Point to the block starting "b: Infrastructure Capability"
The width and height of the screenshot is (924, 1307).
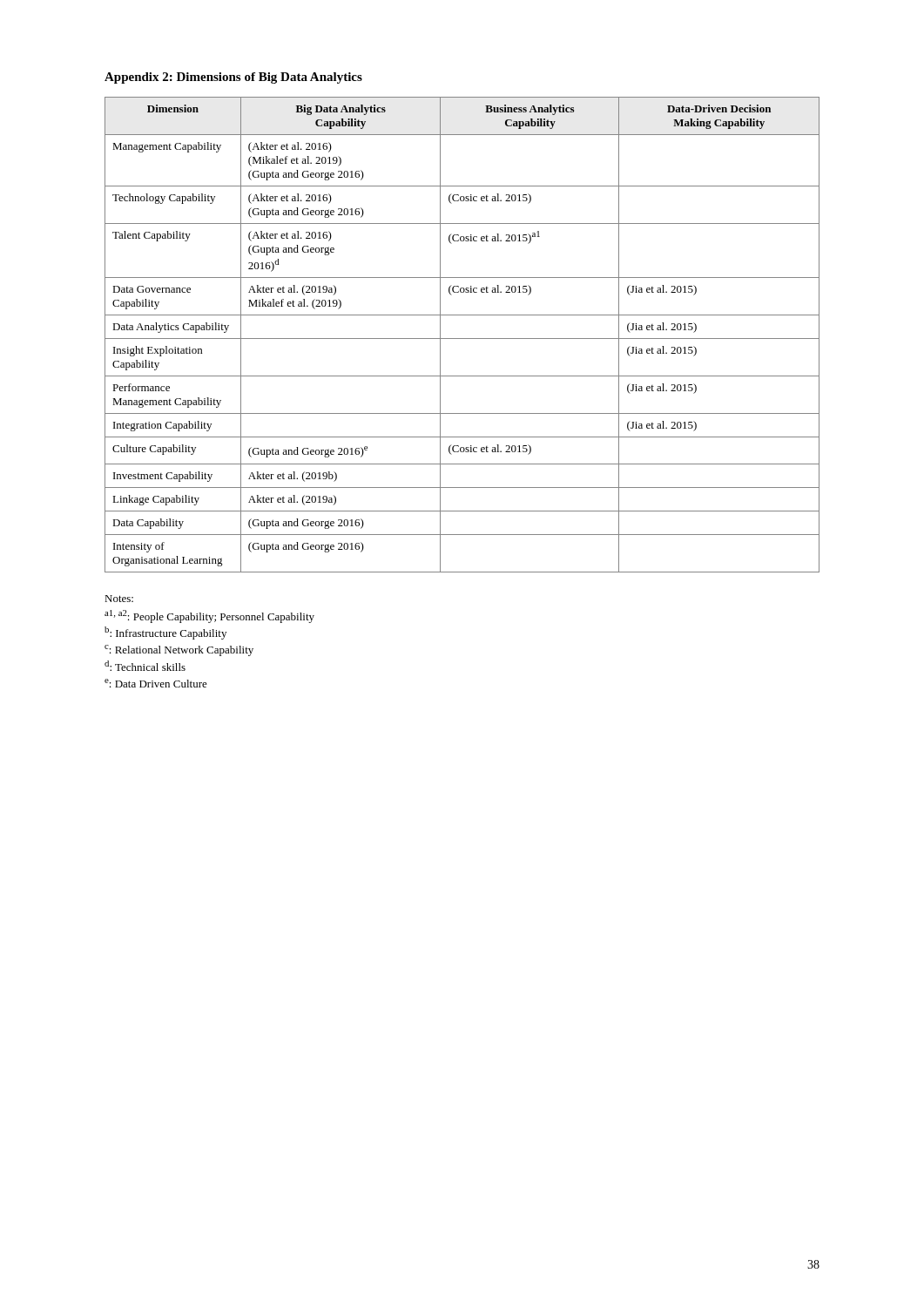tap(166, 632)
